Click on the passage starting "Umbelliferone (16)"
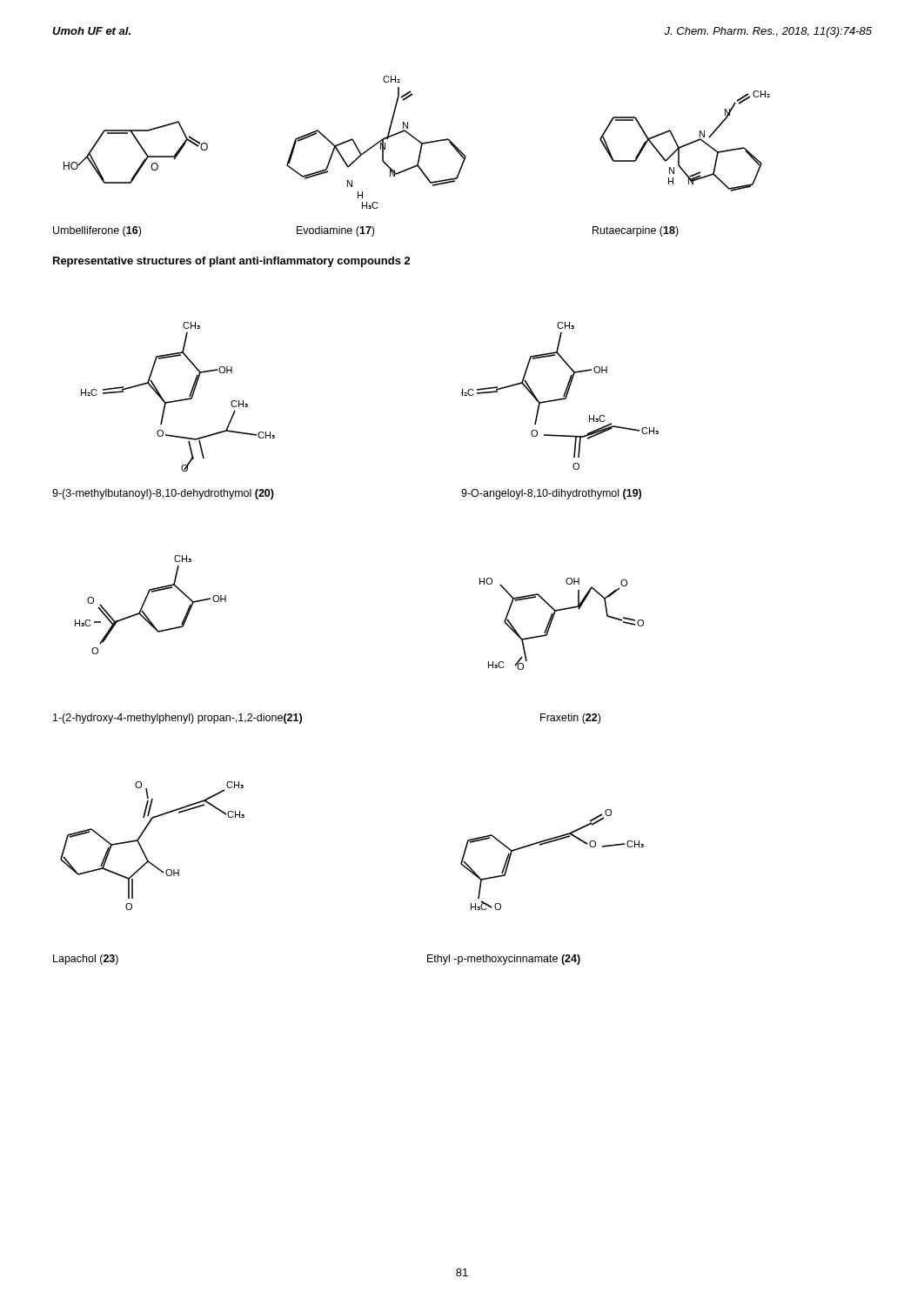This screenshot has width=924, height=1305. (x=97, y=231)
